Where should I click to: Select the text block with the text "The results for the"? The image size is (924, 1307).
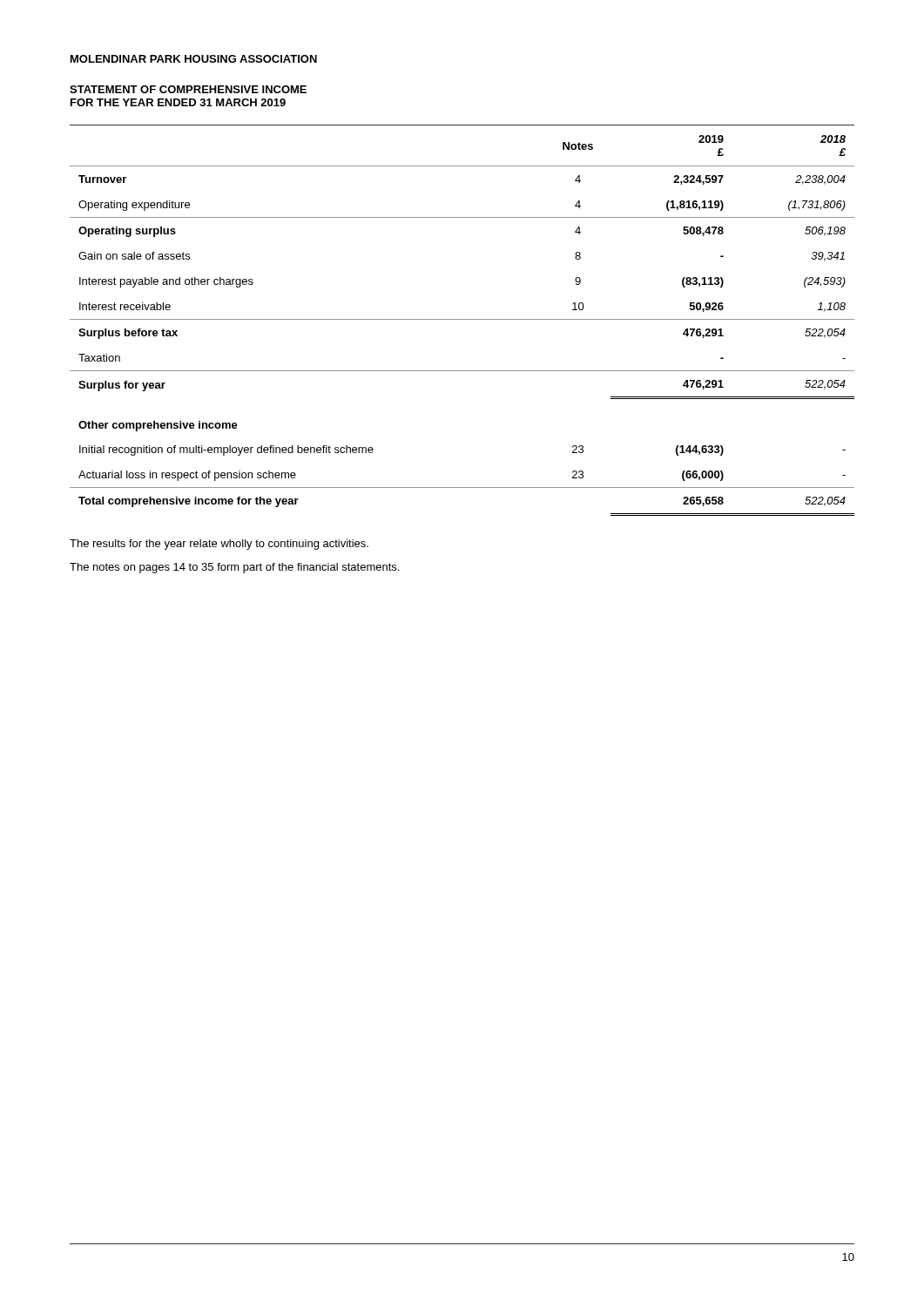point(219,543)
